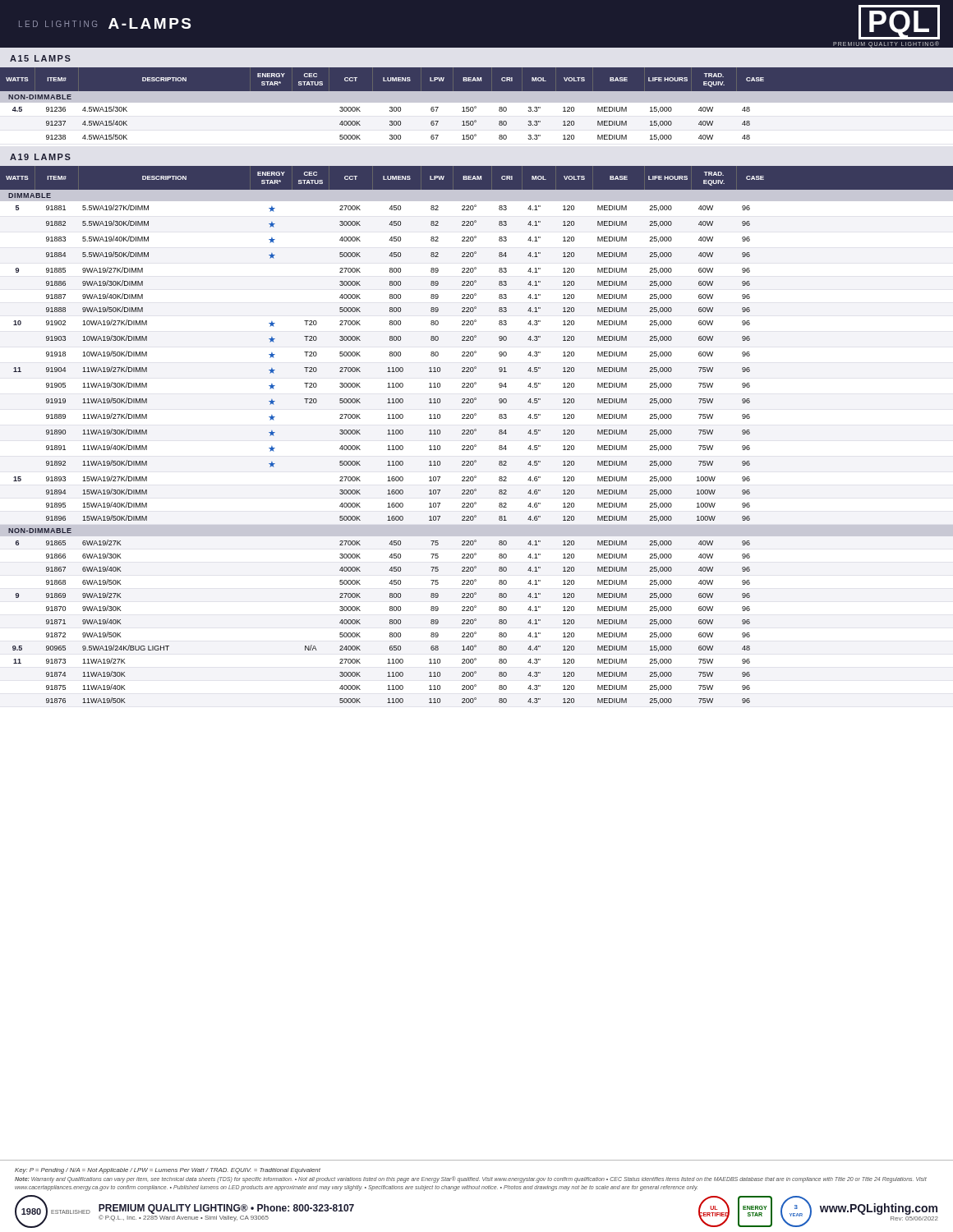
Task: Select the section header that reads "A19 LAMPS"
Action: [x=41, y=157]
